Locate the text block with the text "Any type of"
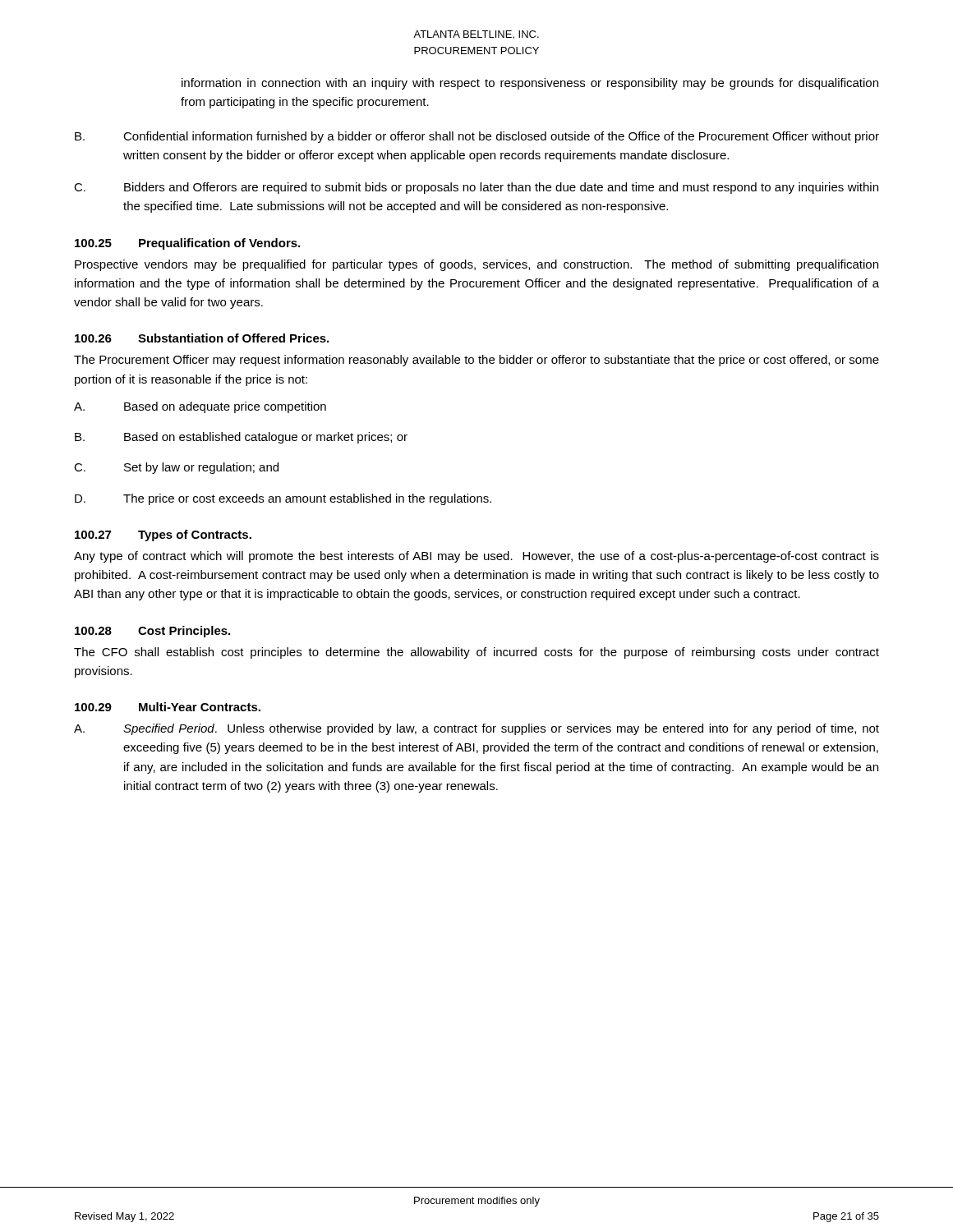The image size is (953, 1232). pos(476,575)
